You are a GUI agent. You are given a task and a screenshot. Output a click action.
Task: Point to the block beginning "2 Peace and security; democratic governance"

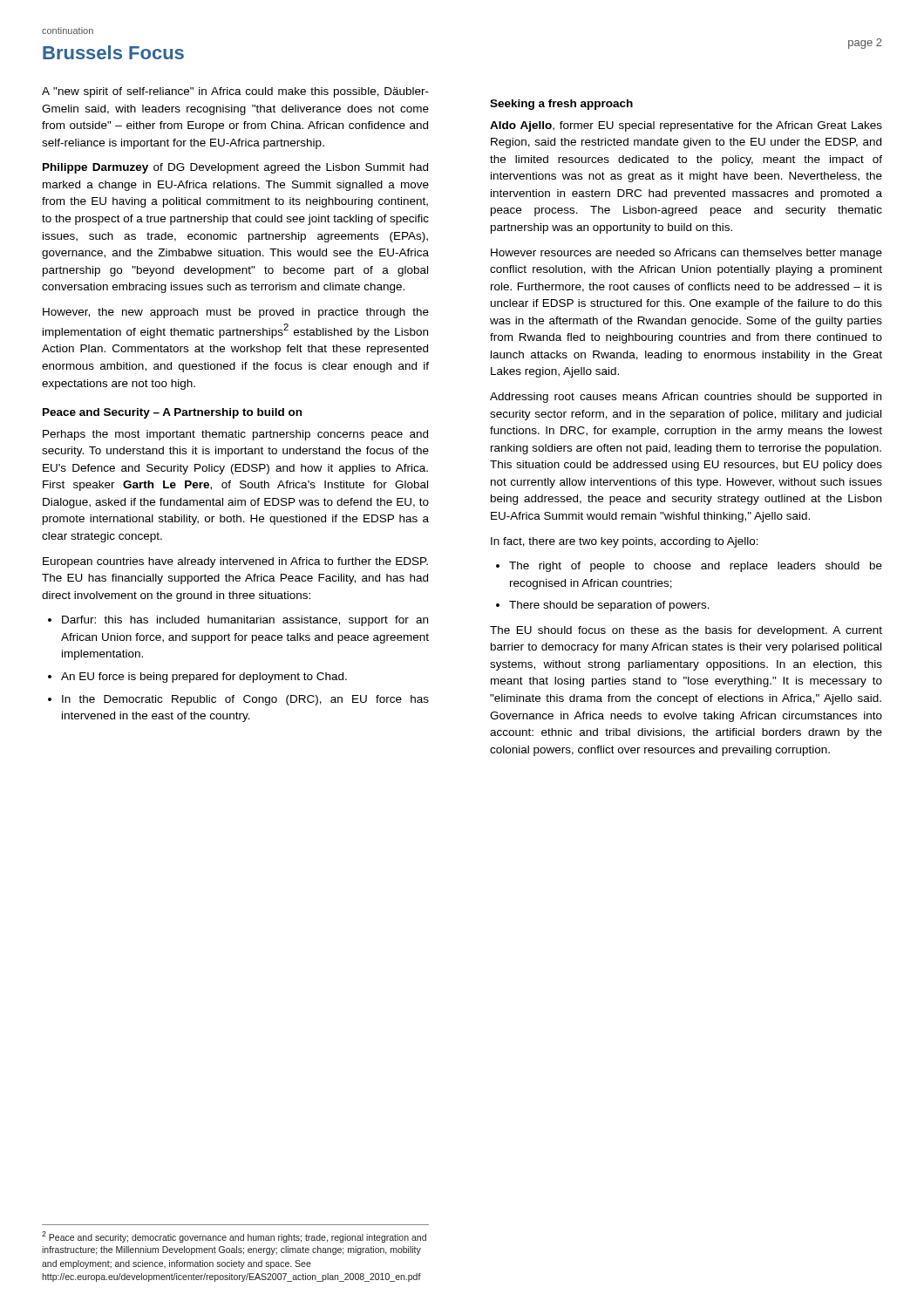tap(234, 1255)
